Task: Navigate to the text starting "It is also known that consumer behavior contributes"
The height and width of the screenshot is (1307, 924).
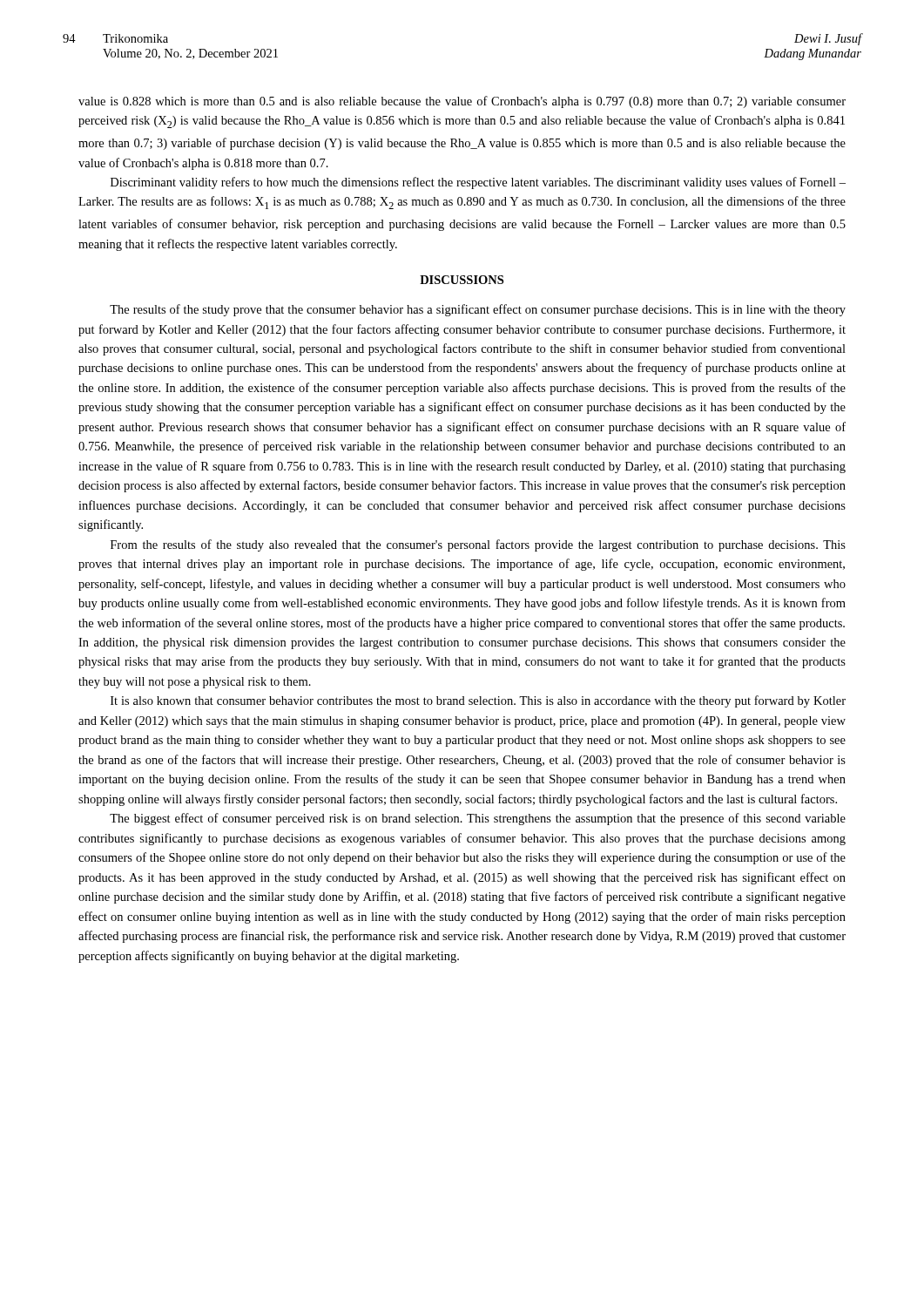Action: tap(462, 750)
